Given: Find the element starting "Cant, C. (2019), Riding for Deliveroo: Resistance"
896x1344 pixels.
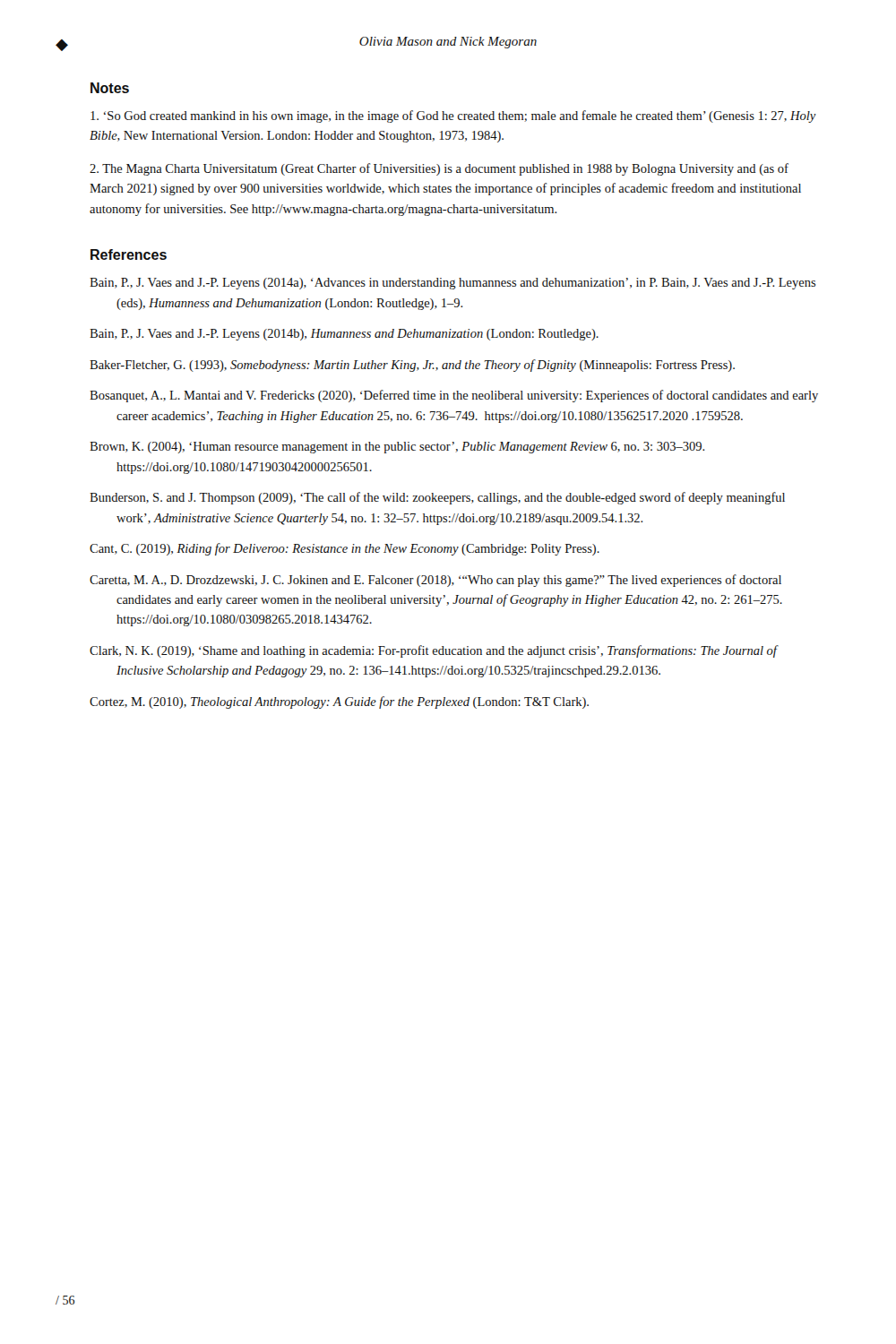Looking at the screenshot, I should pos(345,548).
